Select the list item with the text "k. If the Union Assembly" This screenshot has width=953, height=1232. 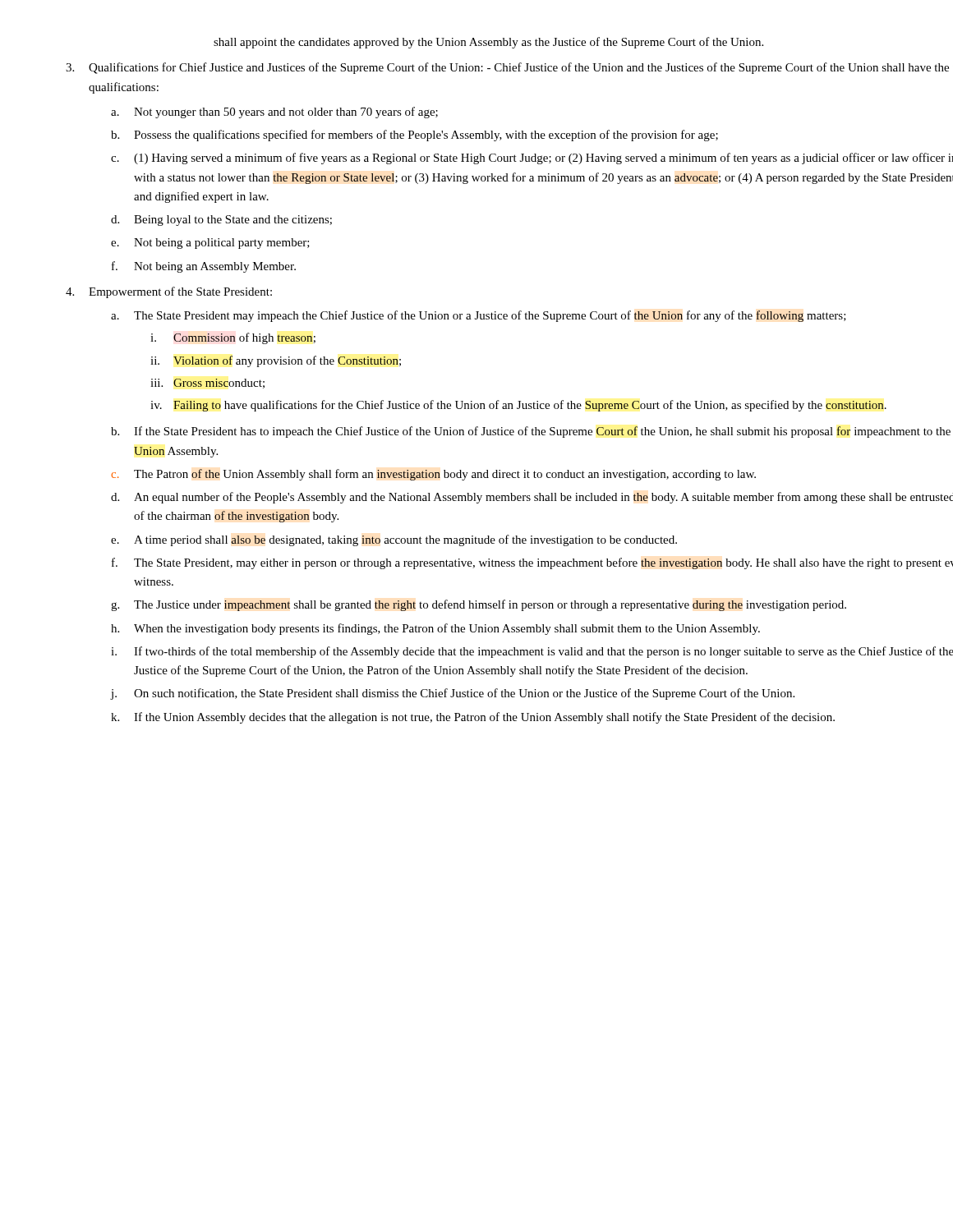click(532, 717)
